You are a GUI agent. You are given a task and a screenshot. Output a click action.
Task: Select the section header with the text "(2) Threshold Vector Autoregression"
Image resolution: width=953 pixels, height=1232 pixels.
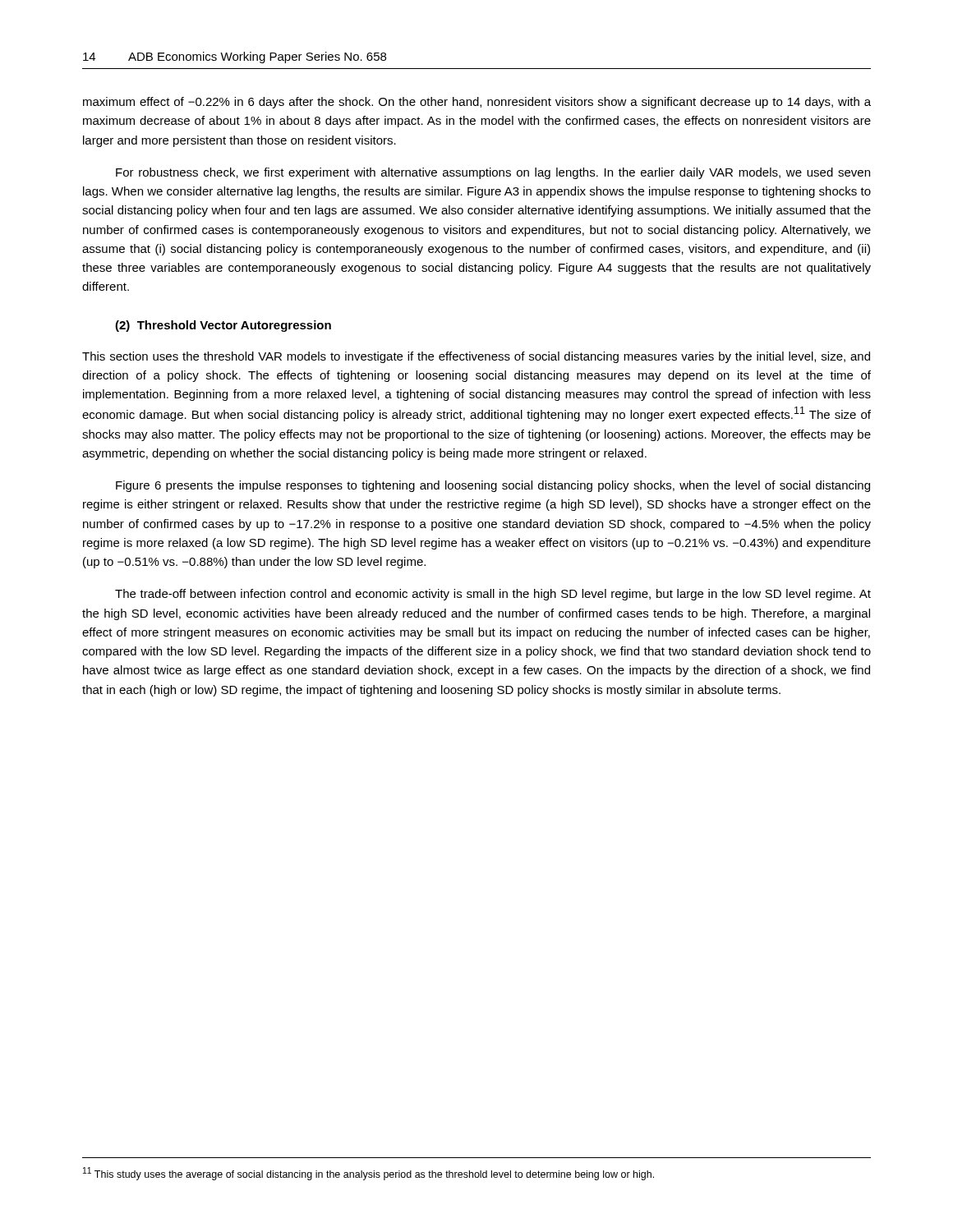[223, 324]
